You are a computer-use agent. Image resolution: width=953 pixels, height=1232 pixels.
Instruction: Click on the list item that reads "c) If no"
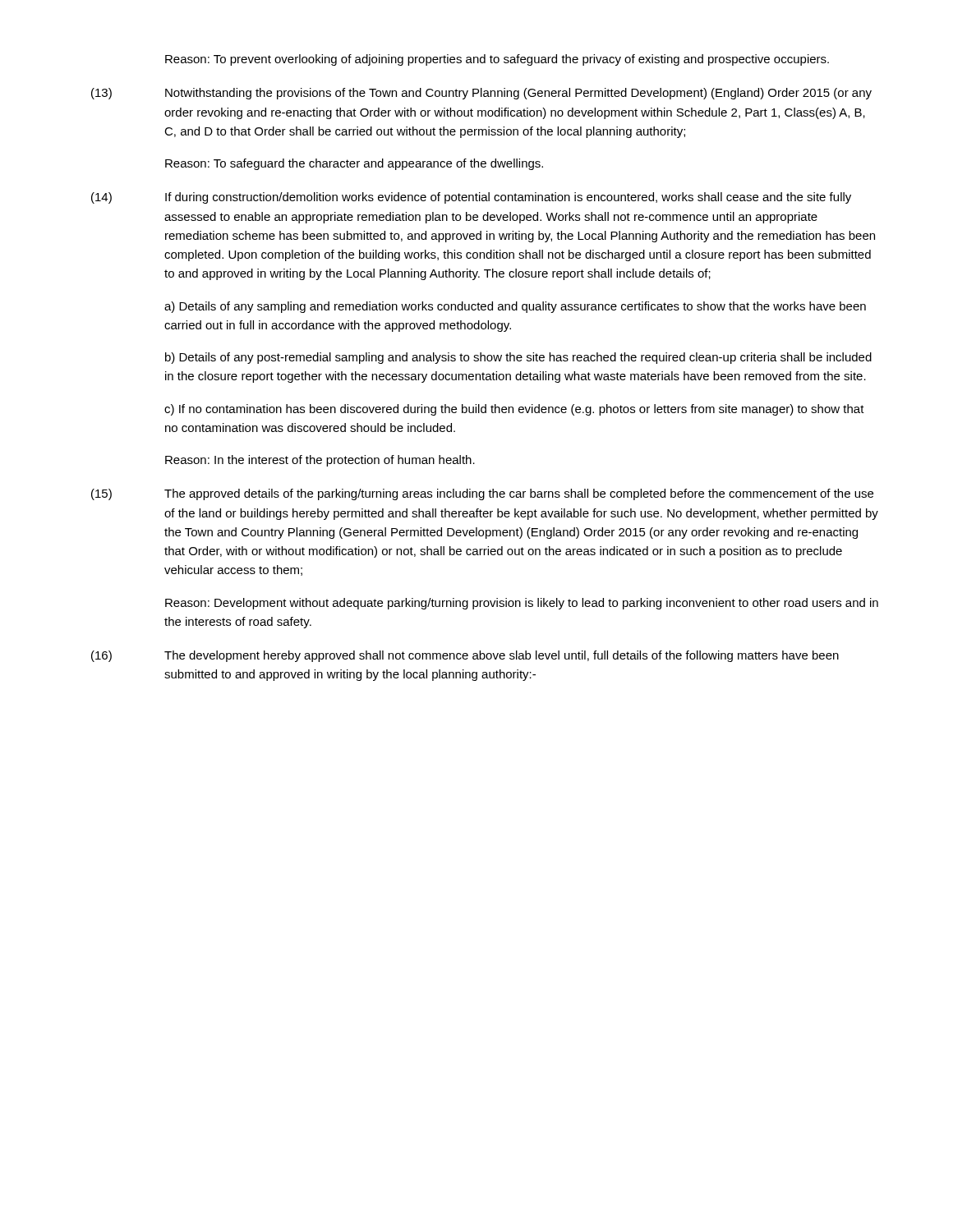514,418
